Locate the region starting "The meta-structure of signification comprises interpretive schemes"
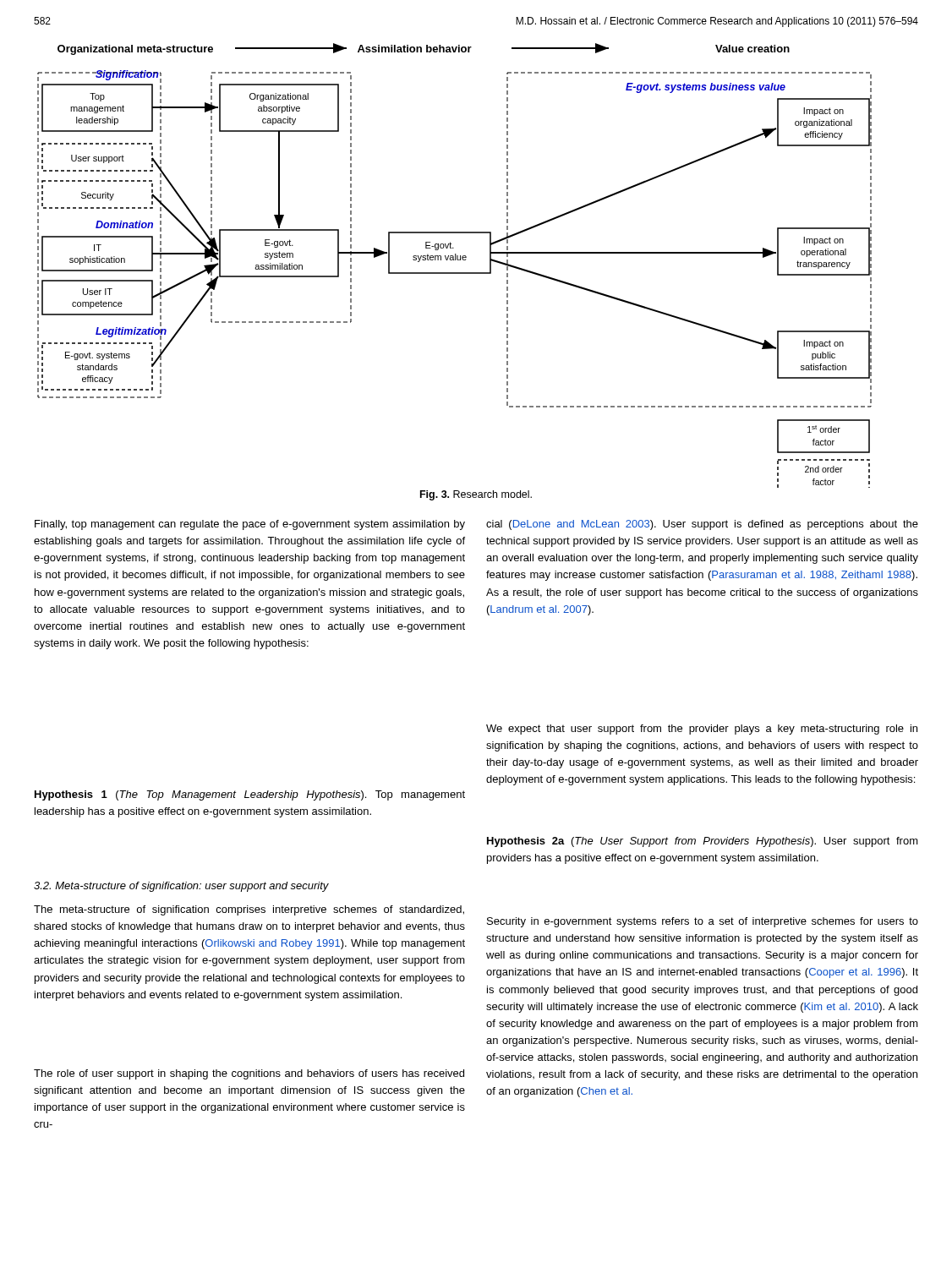Screen dimensions: 1268x952 (249, 952)
